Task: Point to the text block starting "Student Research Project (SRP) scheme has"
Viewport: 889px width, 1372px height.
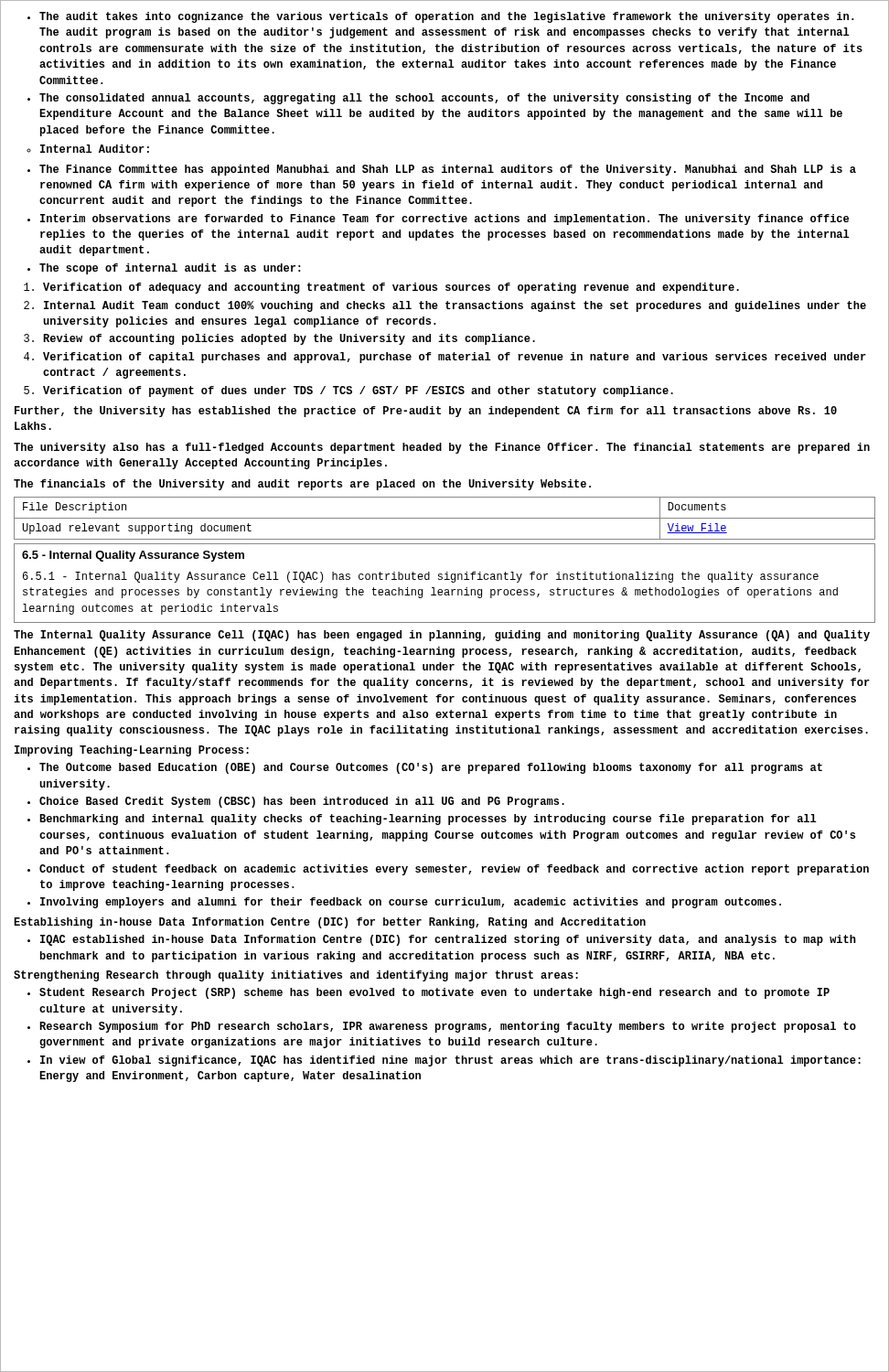Action: click(457, 1002)
